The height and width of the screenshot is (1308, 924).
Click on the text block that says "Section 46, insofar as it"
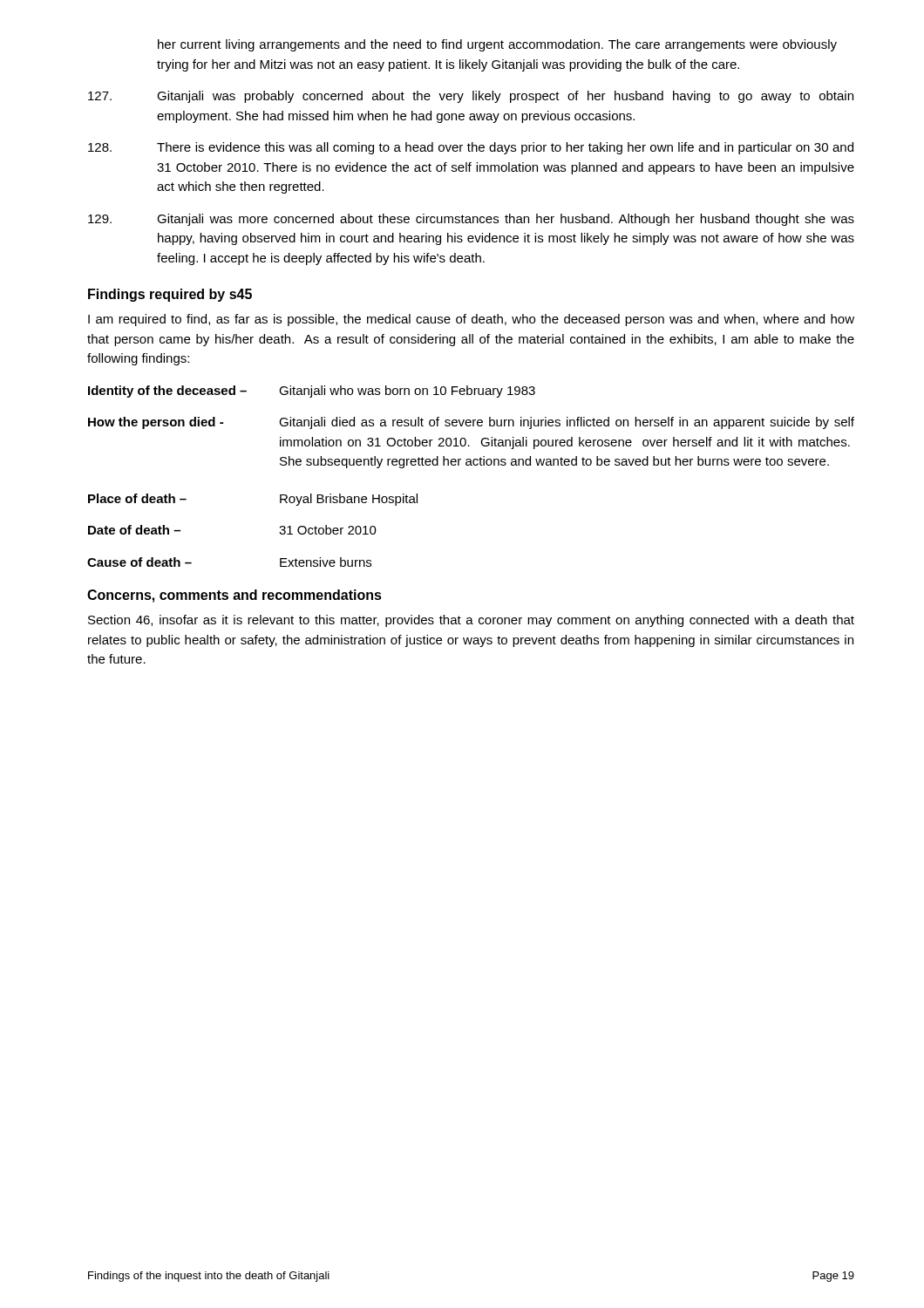(x=471, y=639)
